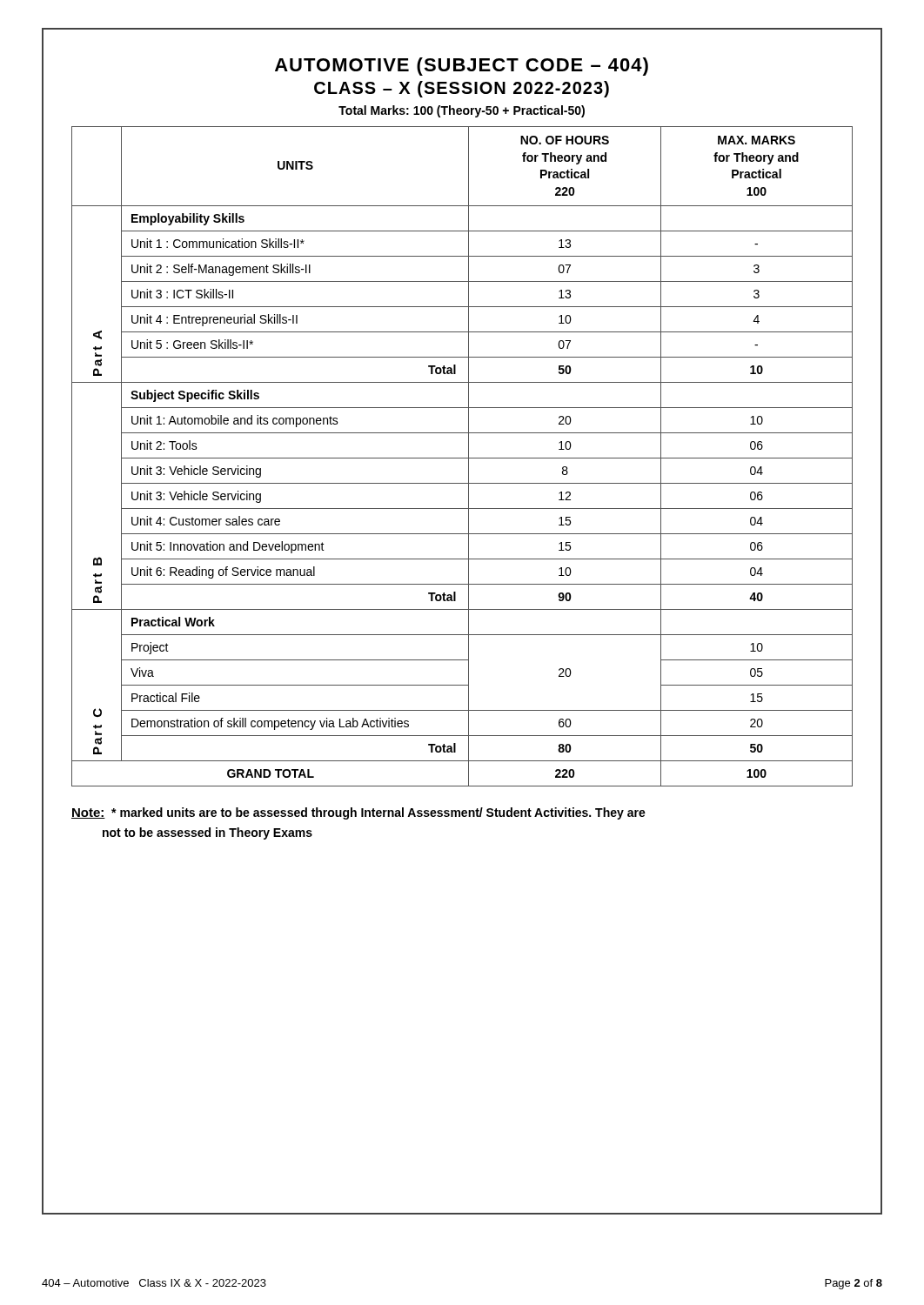The width and height of the screenshot is (924, 1305).
Task: Click on the table containing "MAX. MARKS for"
Action: [462, 456]
